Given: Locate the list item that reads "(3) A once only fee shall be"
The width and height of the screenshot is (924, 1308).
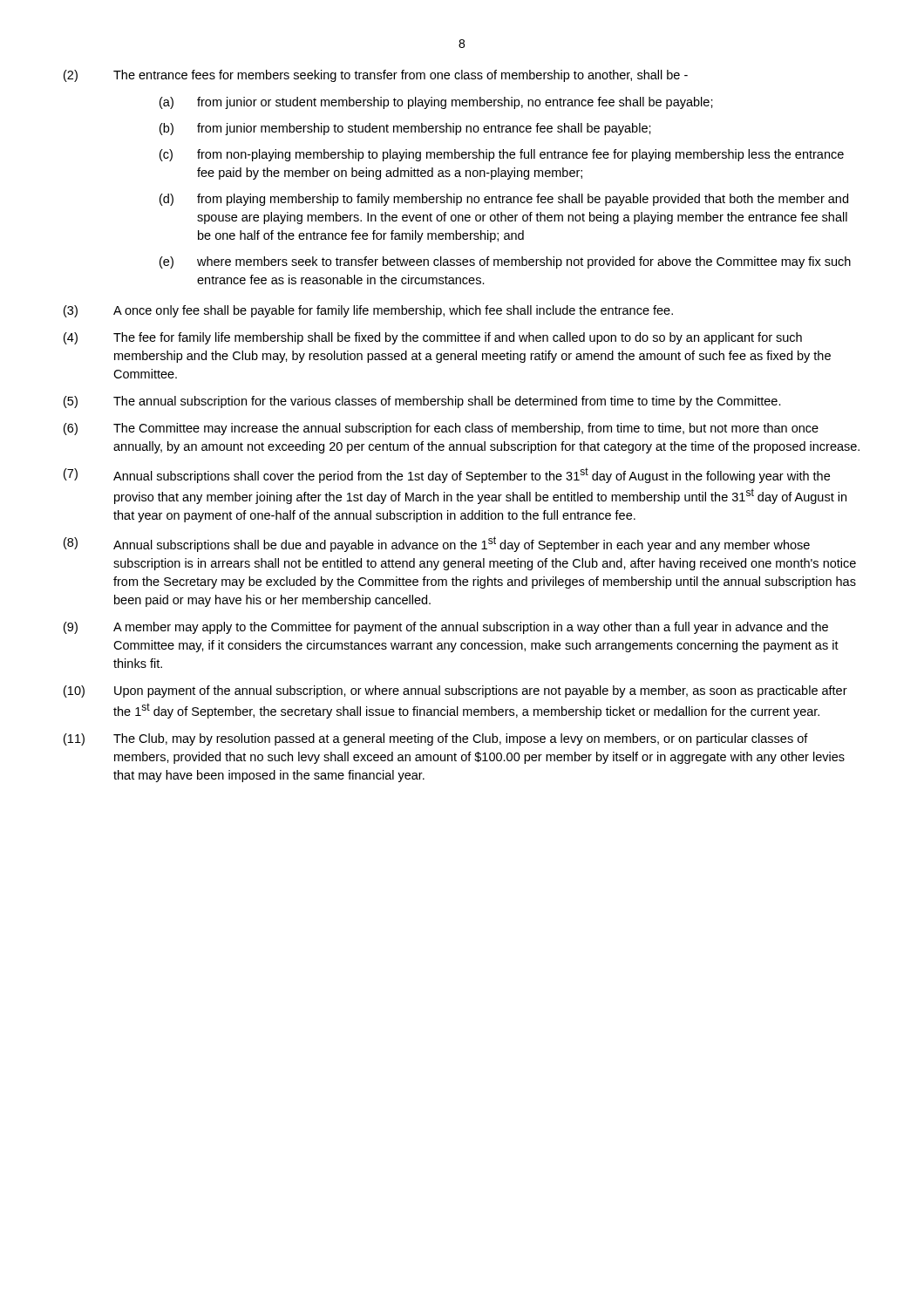Looking at the screenshot, I should 462,311.
